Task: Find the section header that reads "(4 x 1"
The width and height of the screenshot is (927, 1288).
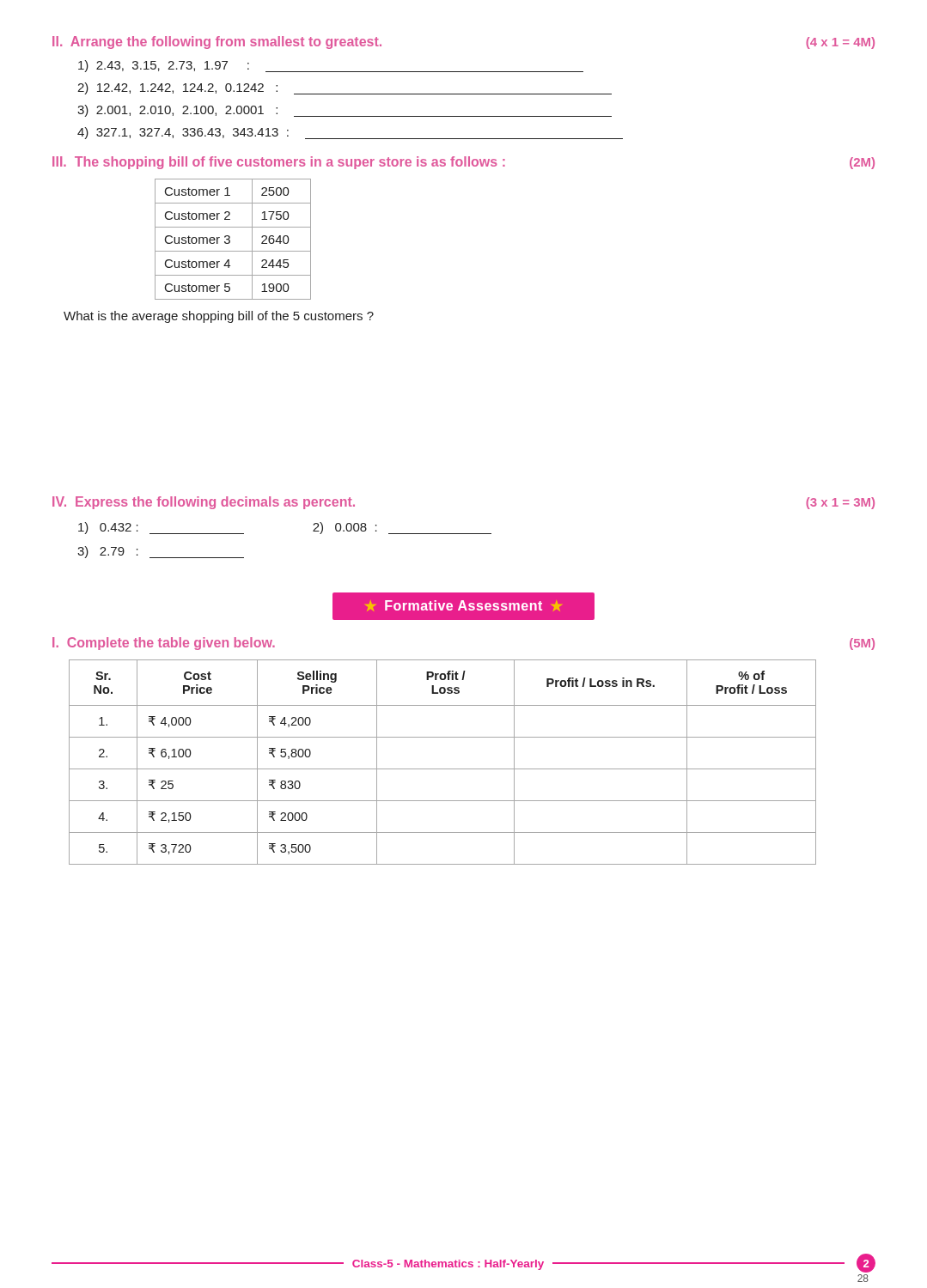Action: coord(841,42)
